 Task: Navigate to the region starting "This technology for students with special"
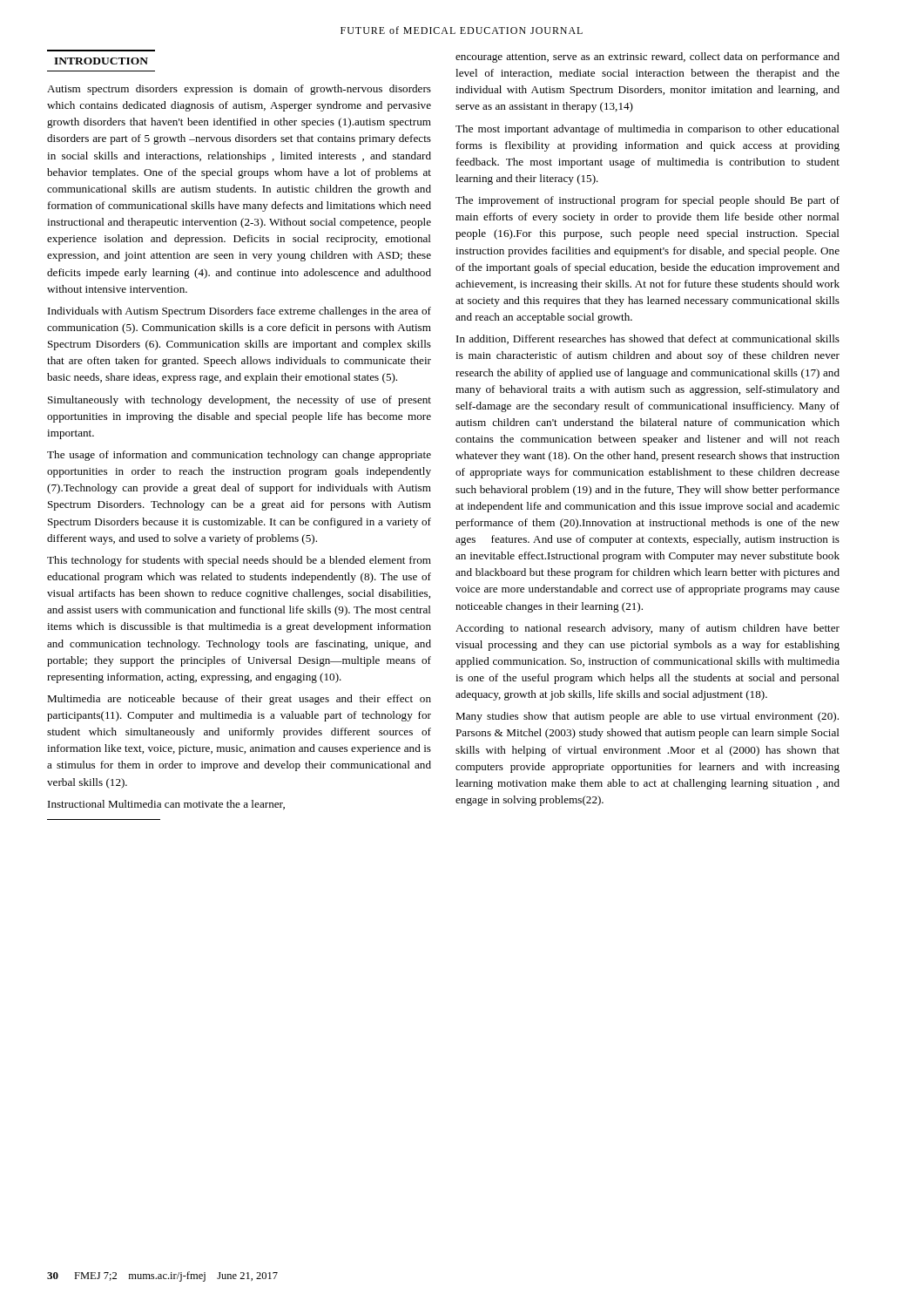(239, 618)
